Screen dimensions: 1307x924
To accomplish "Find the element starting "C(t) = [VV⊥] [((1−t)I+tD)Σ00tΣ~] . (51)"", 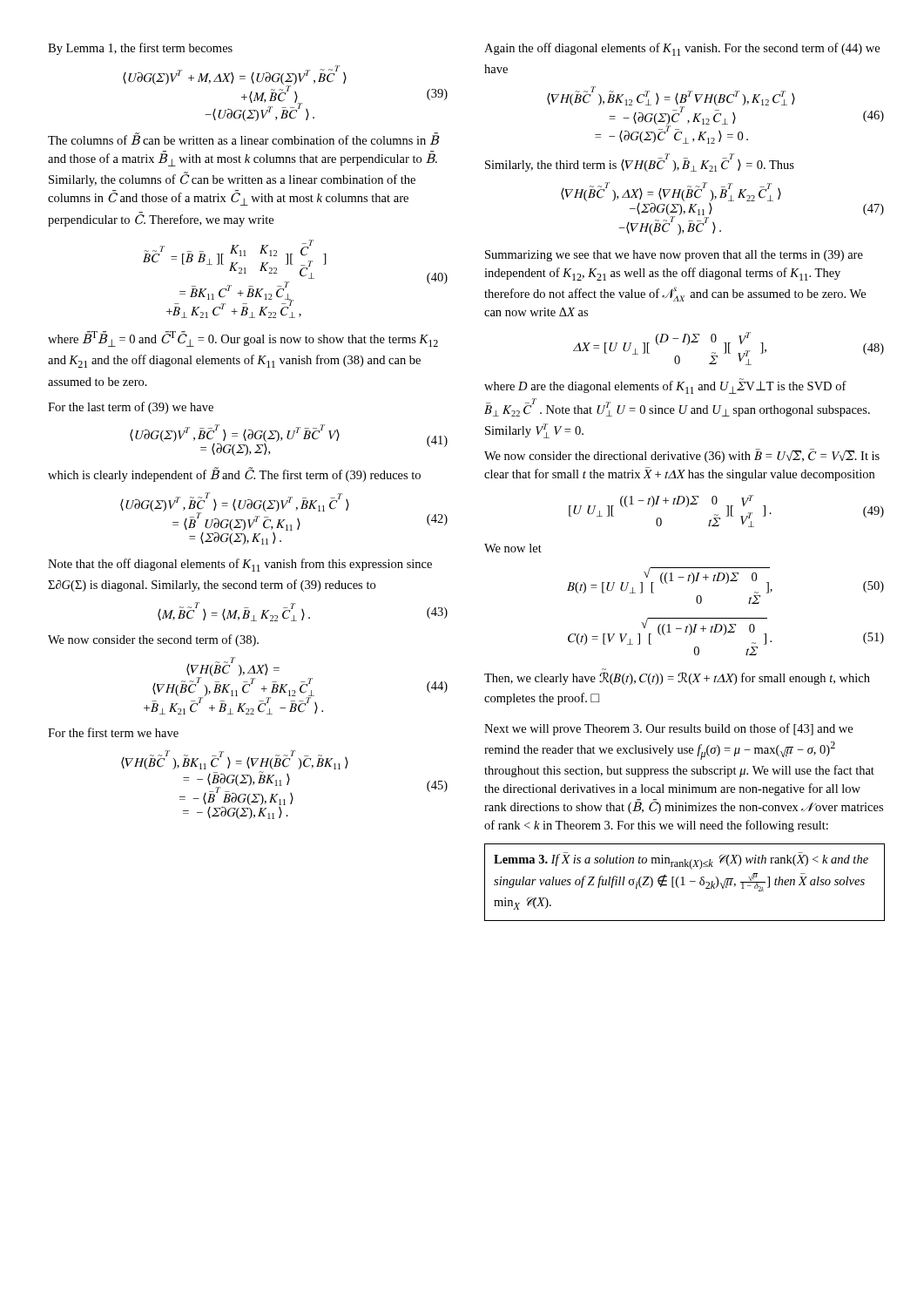I will tap(684, 637).
